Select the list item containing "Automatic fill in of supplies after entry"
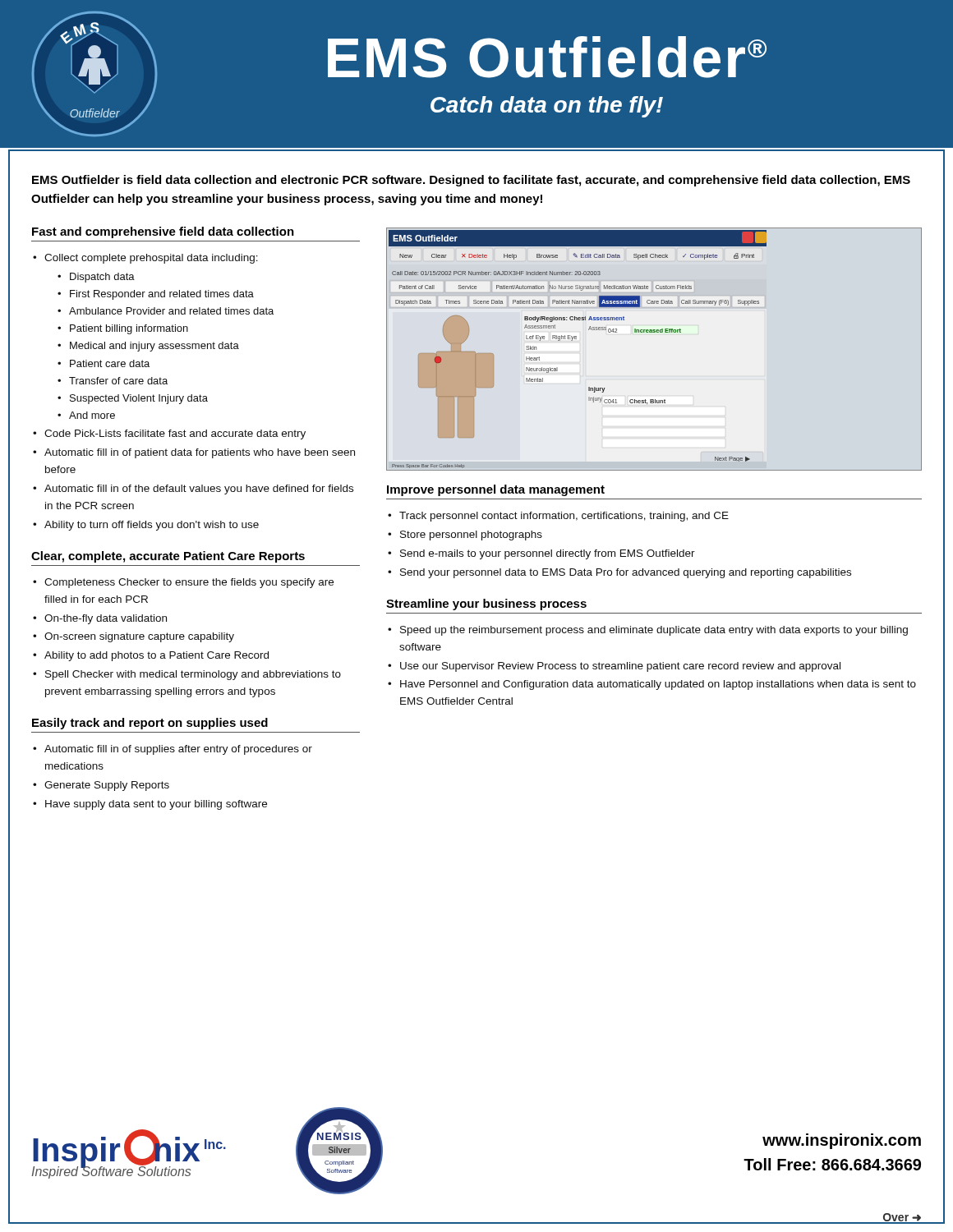The height and width of the screenshot is (1232, 953). click(x=178, y=757)
